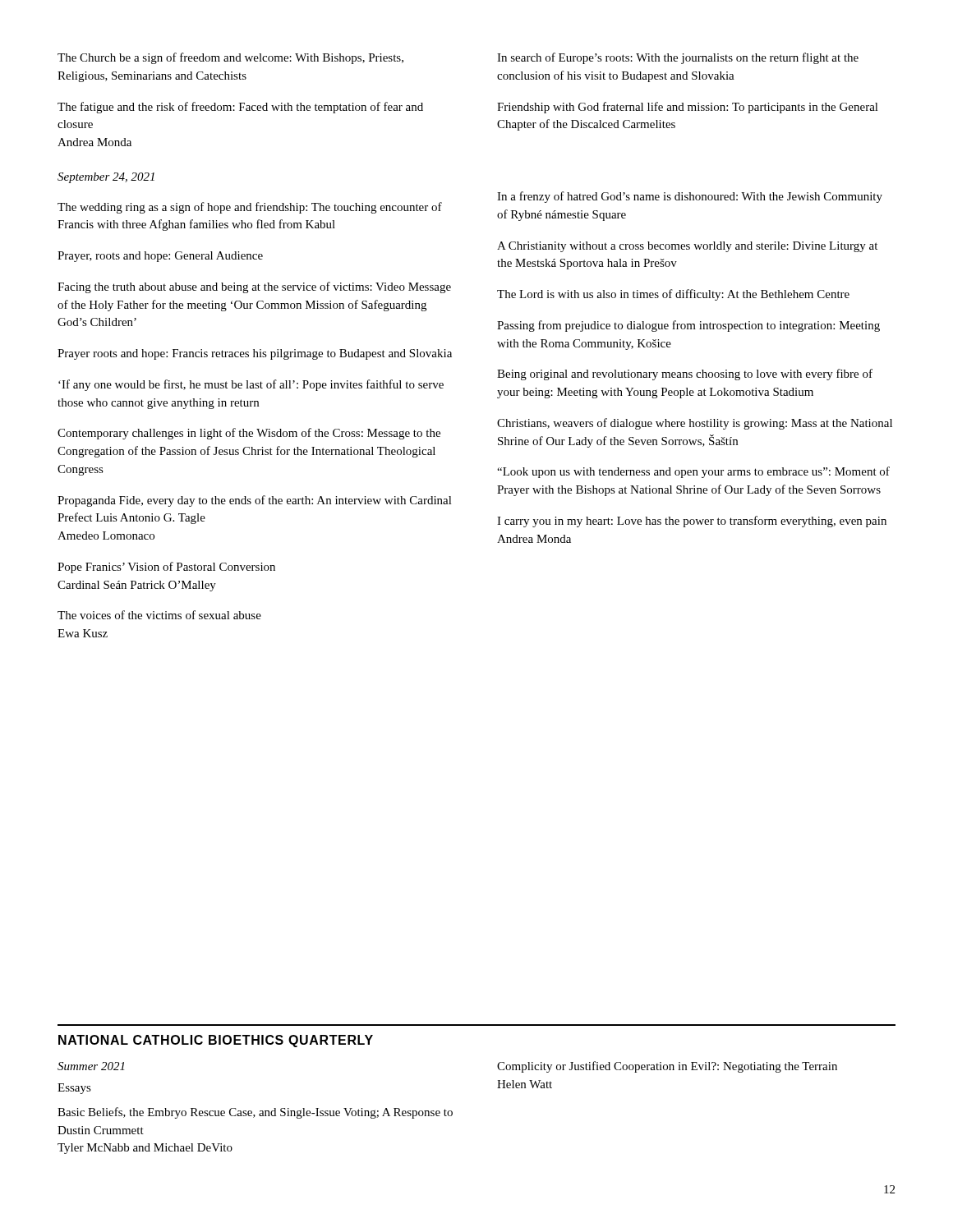
Task: Locate the block of text that opens with "‘If any one"
Action: point(257,394)
